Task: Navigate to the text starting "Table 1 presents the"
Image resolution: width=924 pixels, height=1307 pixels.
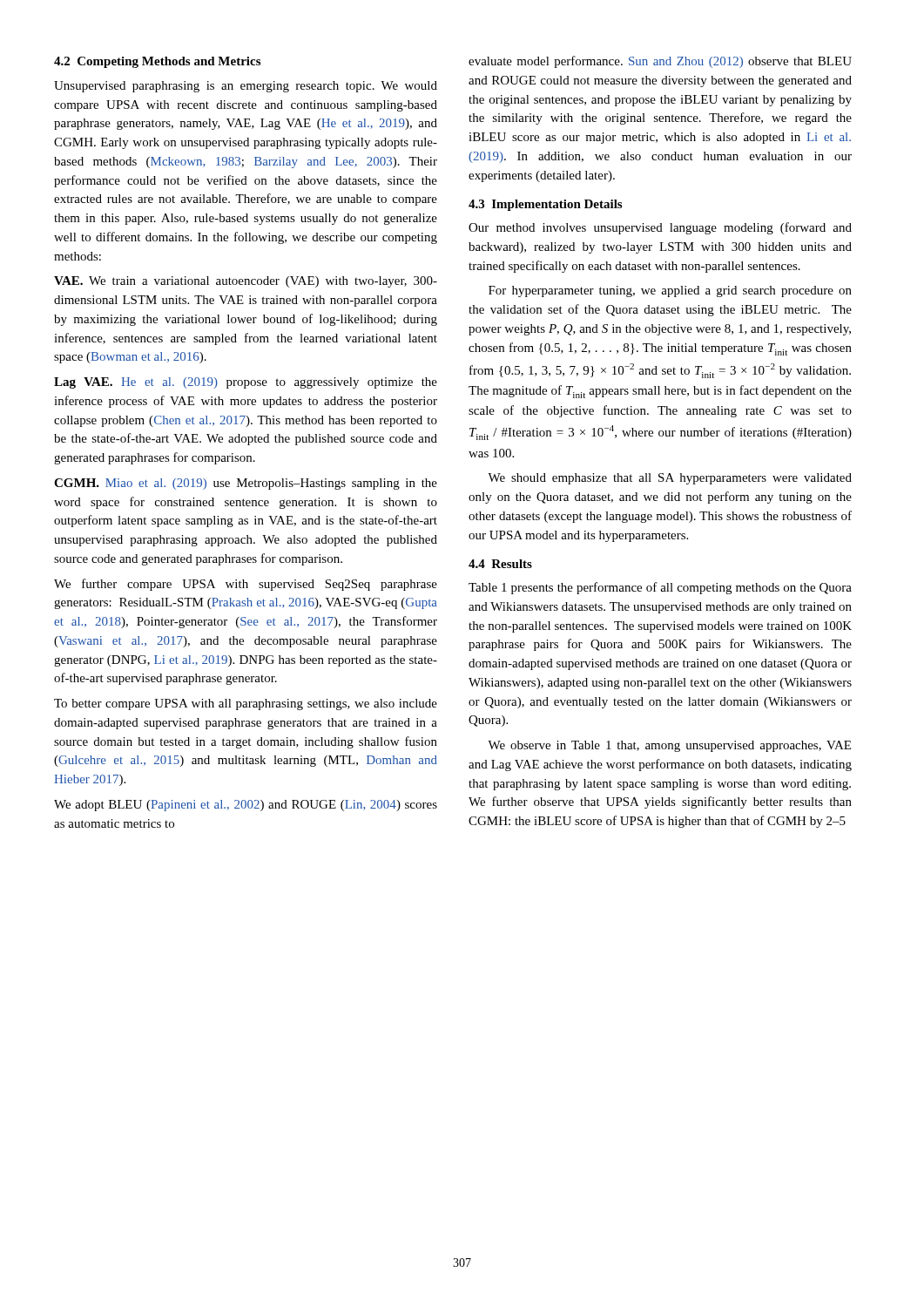Action: pyautogui.click(x=660, y=654)
